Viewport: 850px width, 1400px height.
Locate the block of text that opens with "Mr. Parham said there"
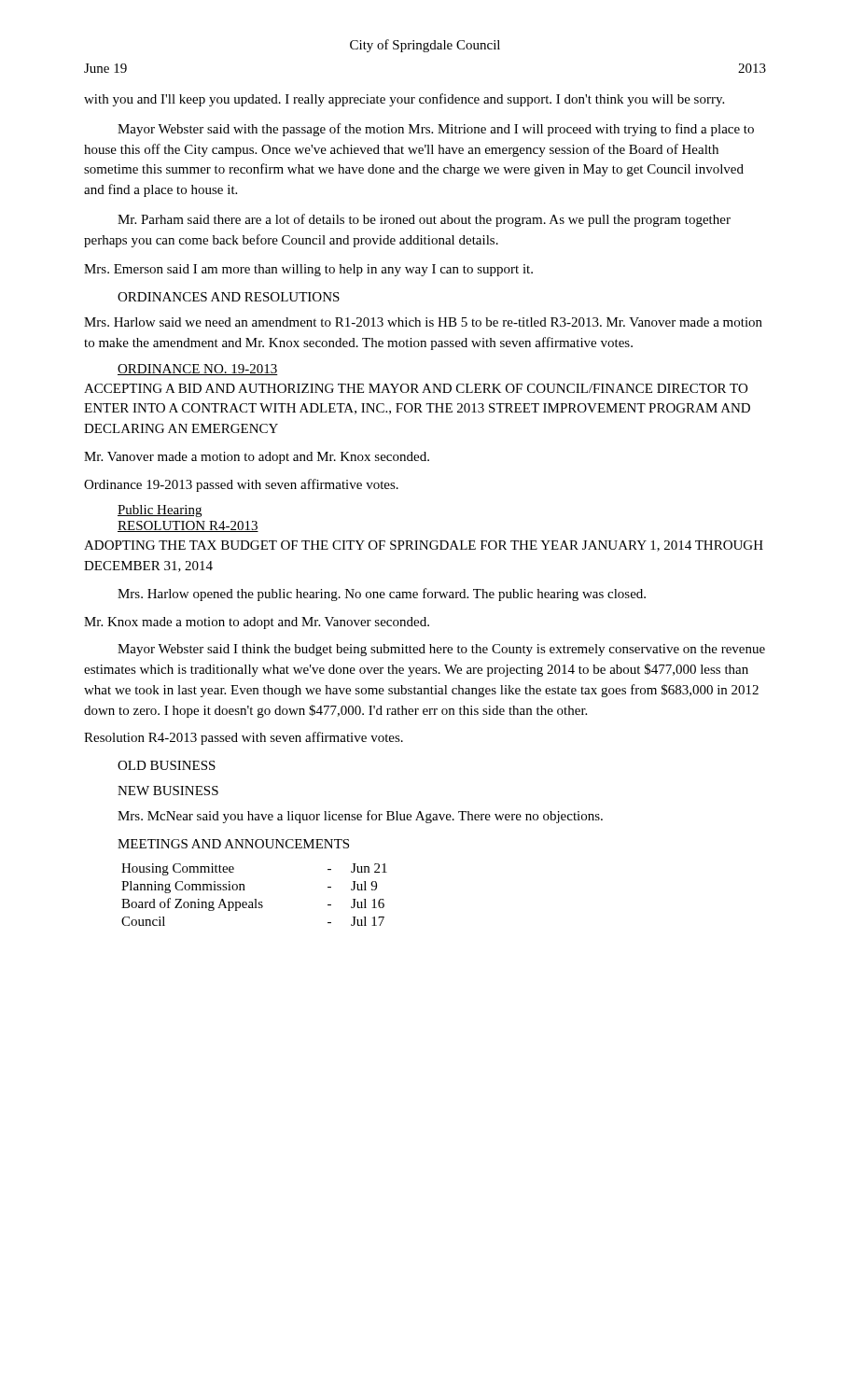click(x=425, y=230)
